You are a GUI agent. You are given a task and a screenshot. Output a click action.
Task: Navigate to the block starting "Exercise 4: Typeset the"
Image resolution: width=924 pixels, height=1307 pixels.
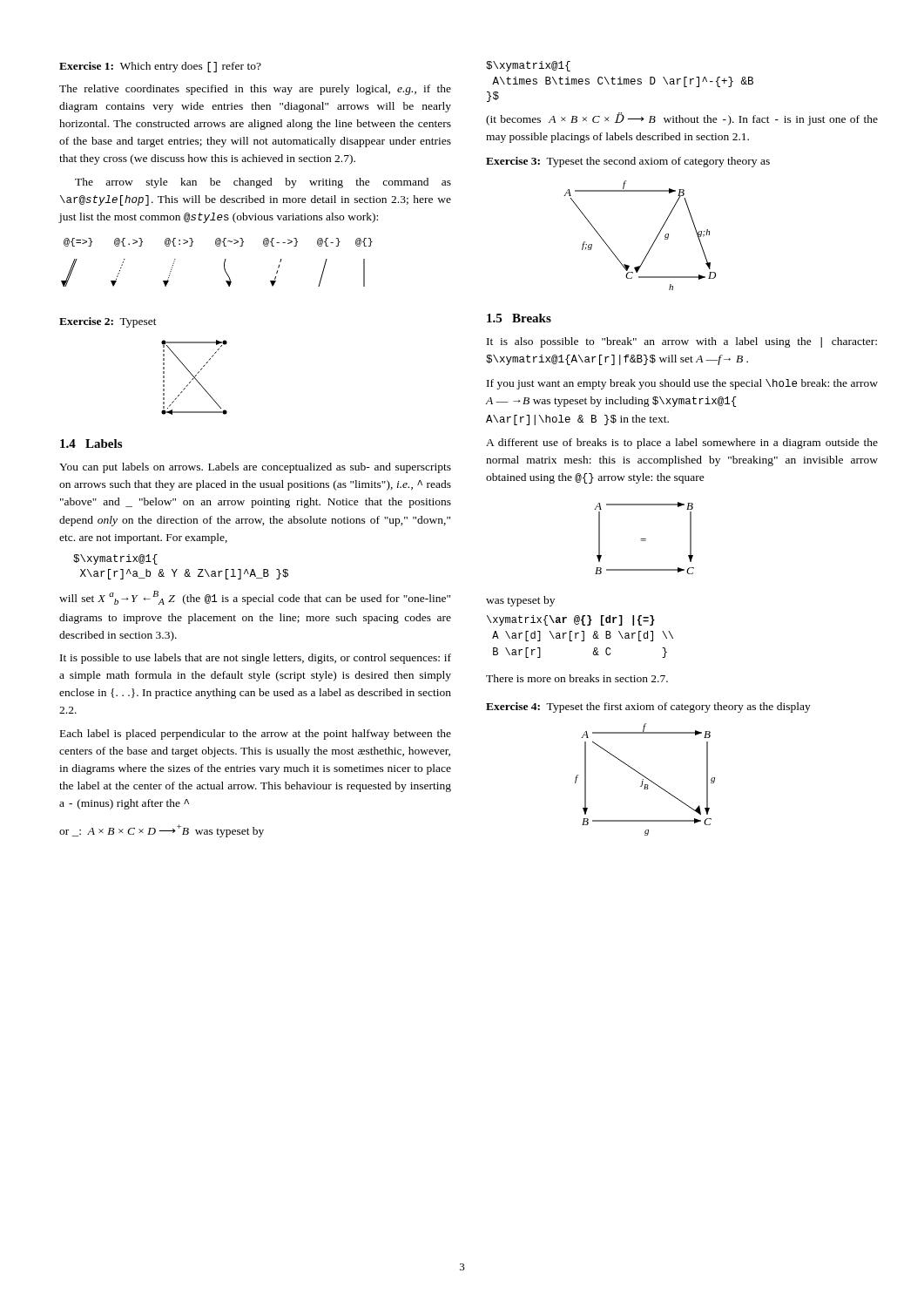(648, 706)
